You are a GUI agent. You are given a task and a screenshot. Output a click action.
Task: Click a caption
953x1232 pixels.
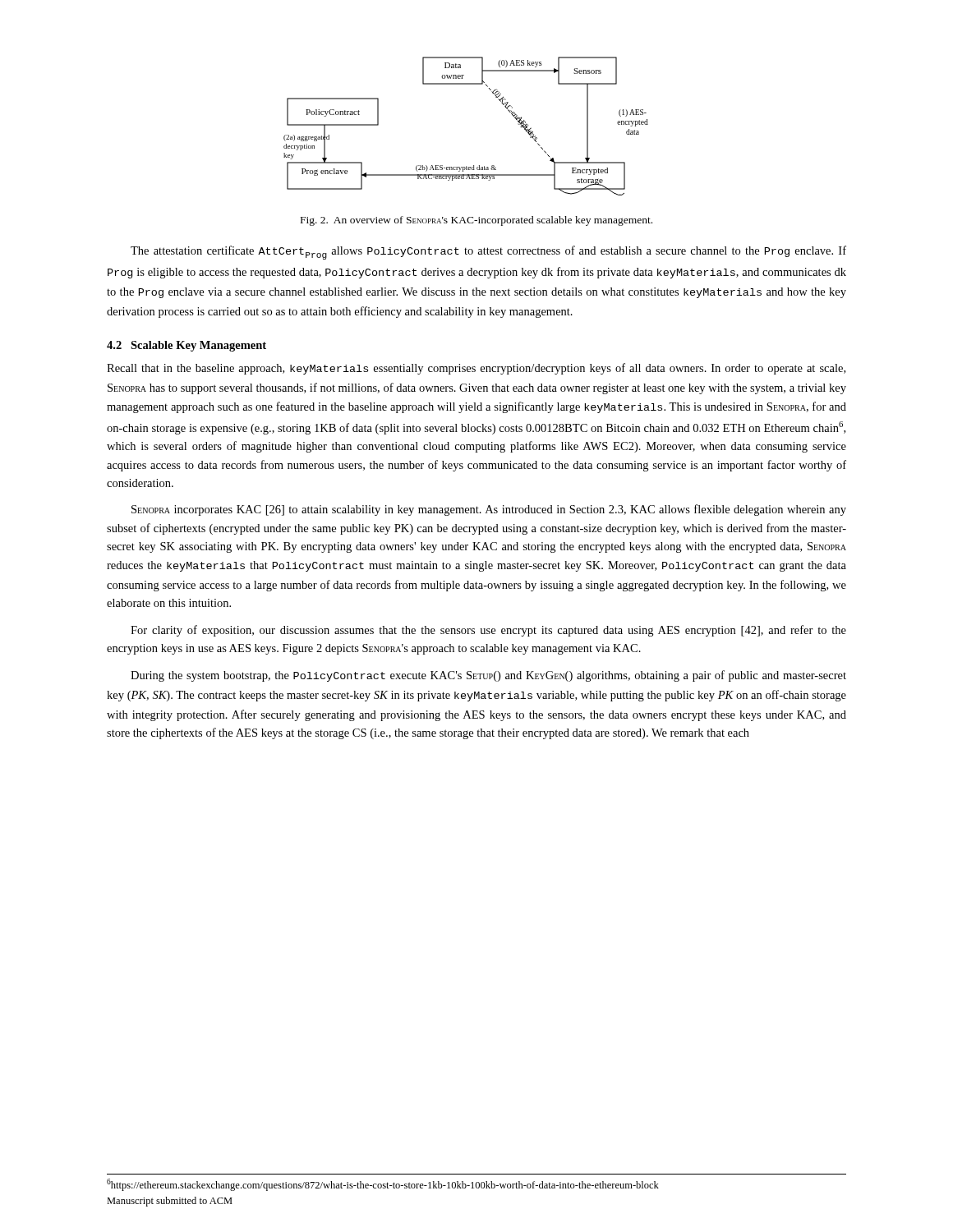tap(476, 220)
